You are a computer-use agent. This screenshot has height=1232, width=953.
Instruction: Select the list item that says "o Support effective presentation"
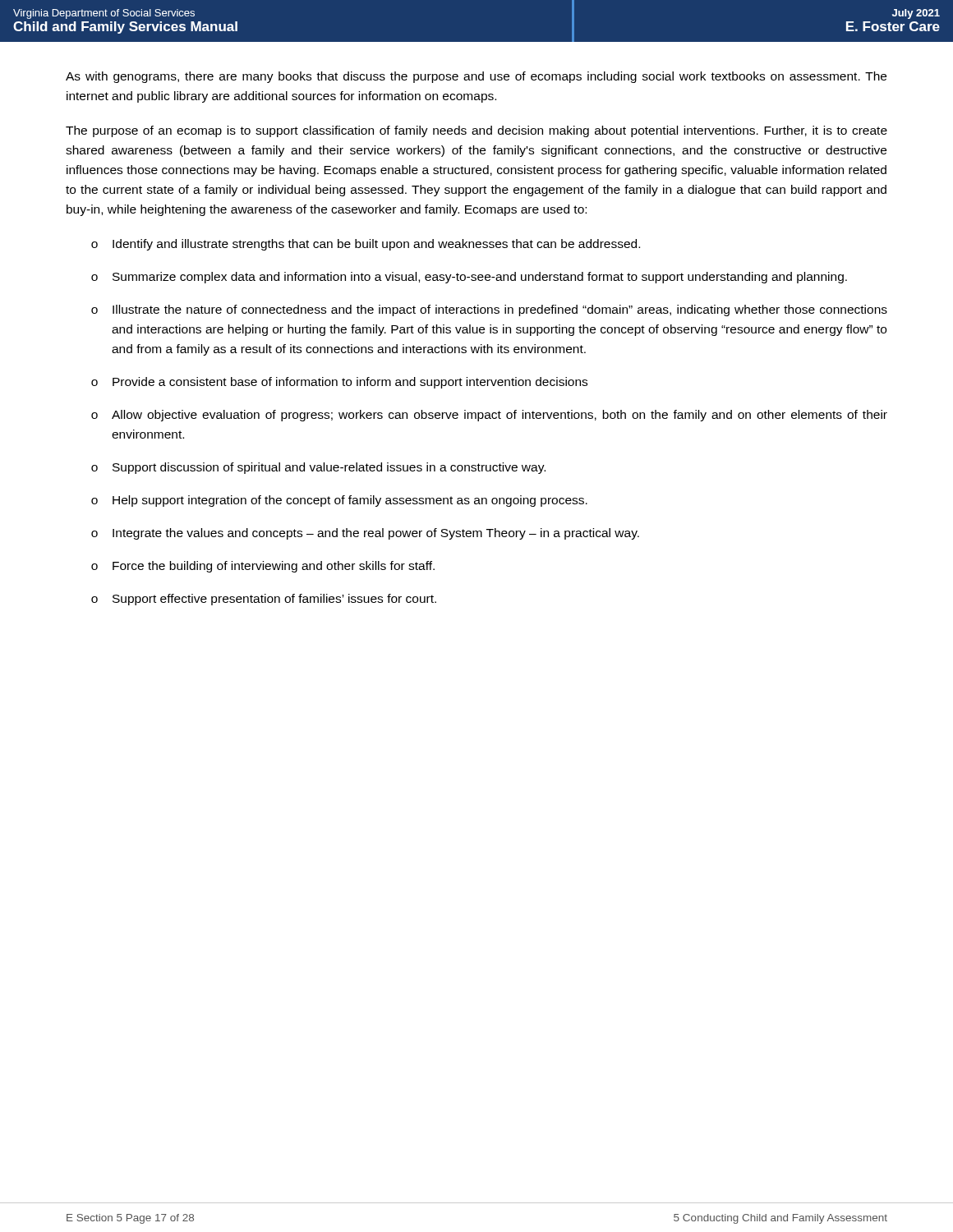point(264,600)
